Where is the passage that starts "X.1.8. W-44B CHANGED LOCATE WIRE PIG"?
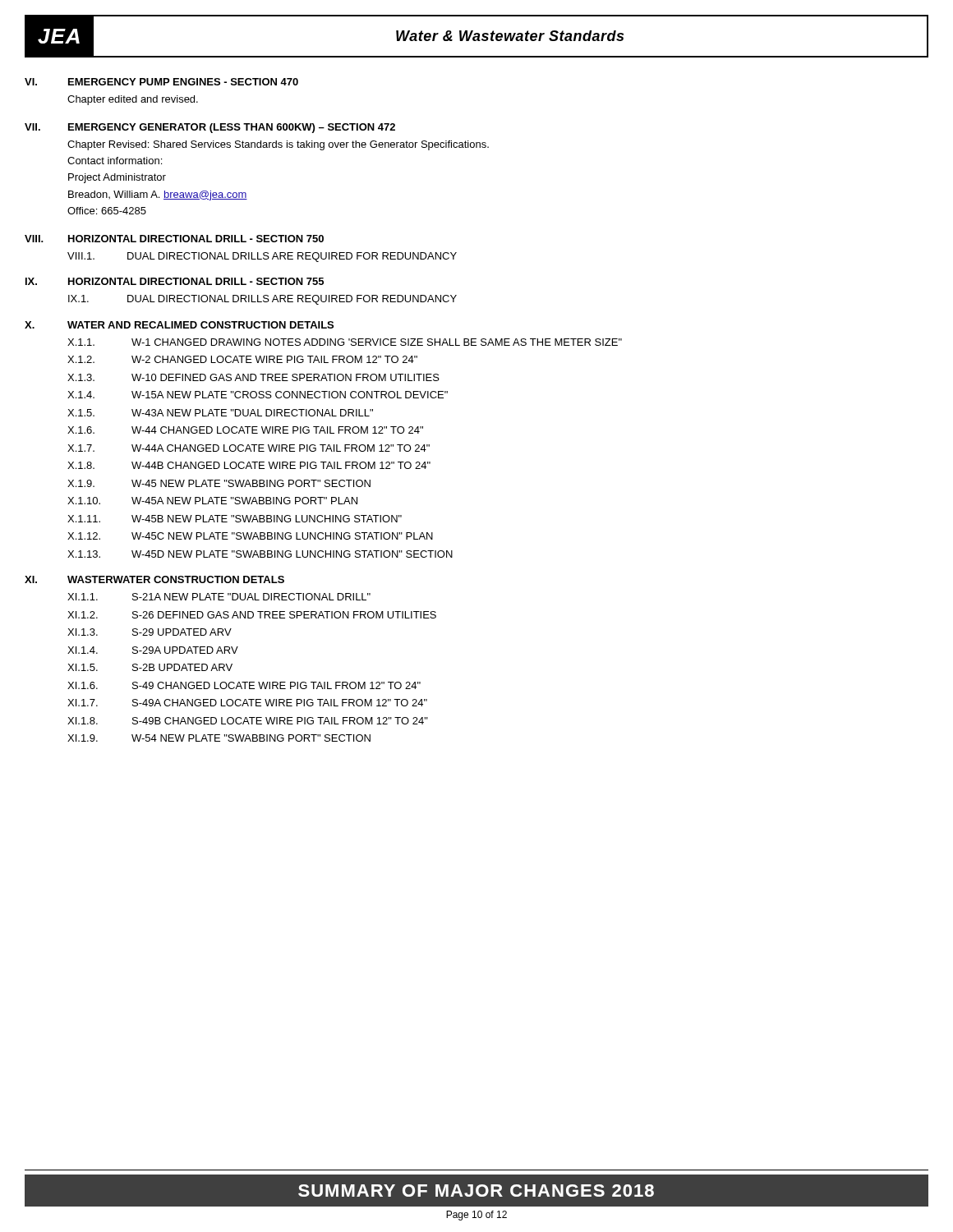953x1232 pixels. (249, 466)
